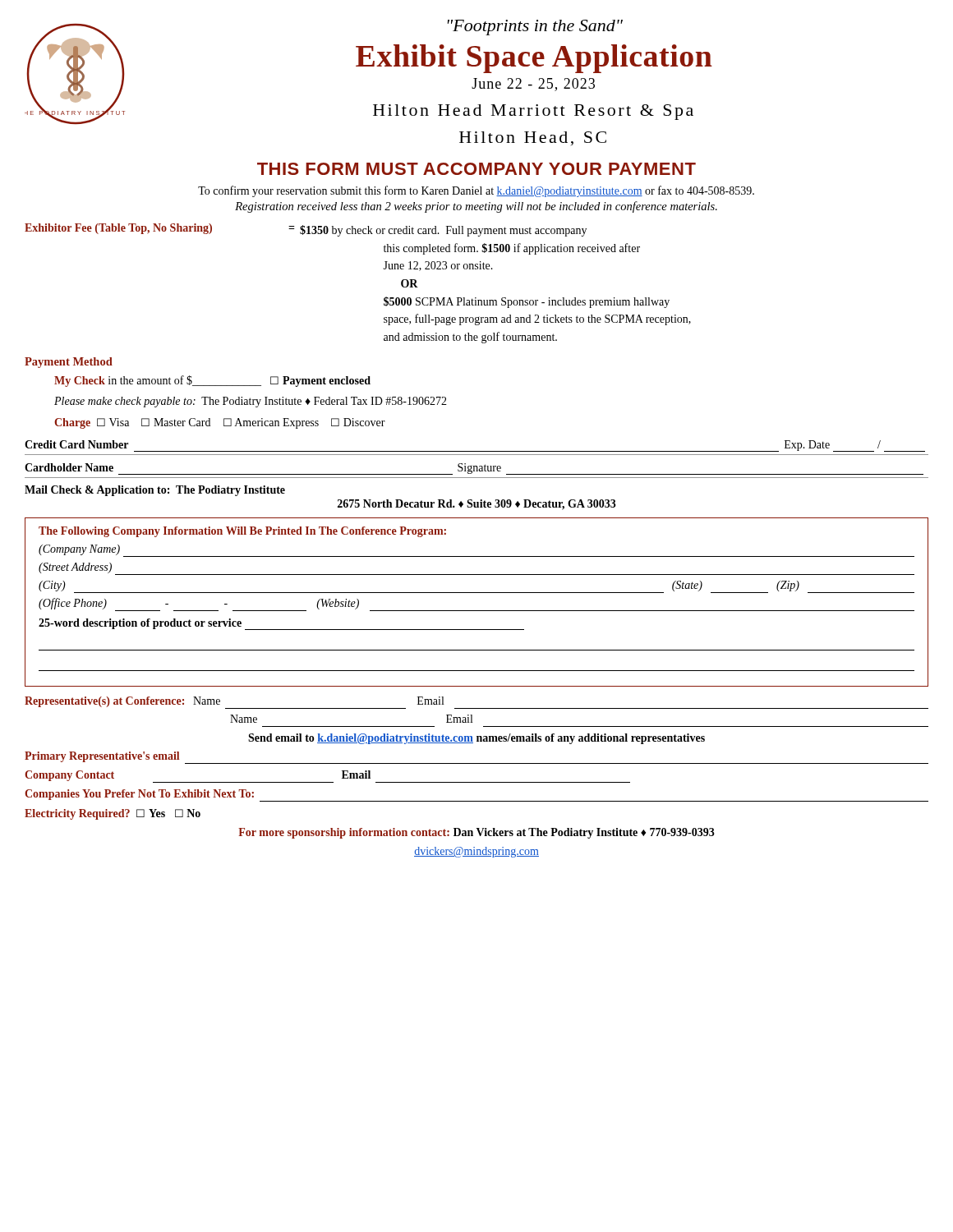The width and height of the screenshot is (953, 1232).
Task: Select the text block containing "Credit Card Number Exp."
Action: 475,445
